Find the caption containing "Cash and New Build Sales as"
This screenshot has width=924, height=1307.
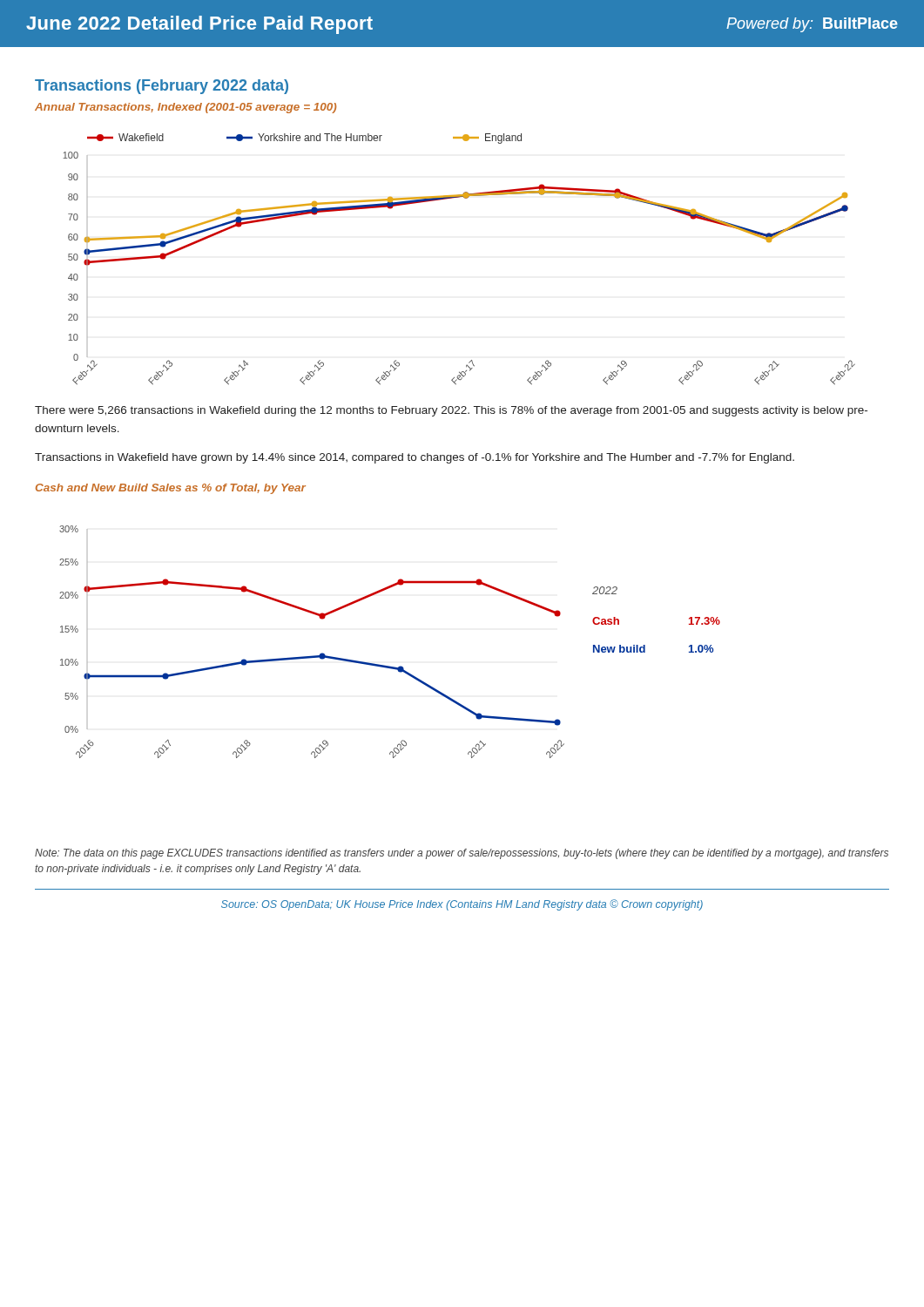(170, 487)
